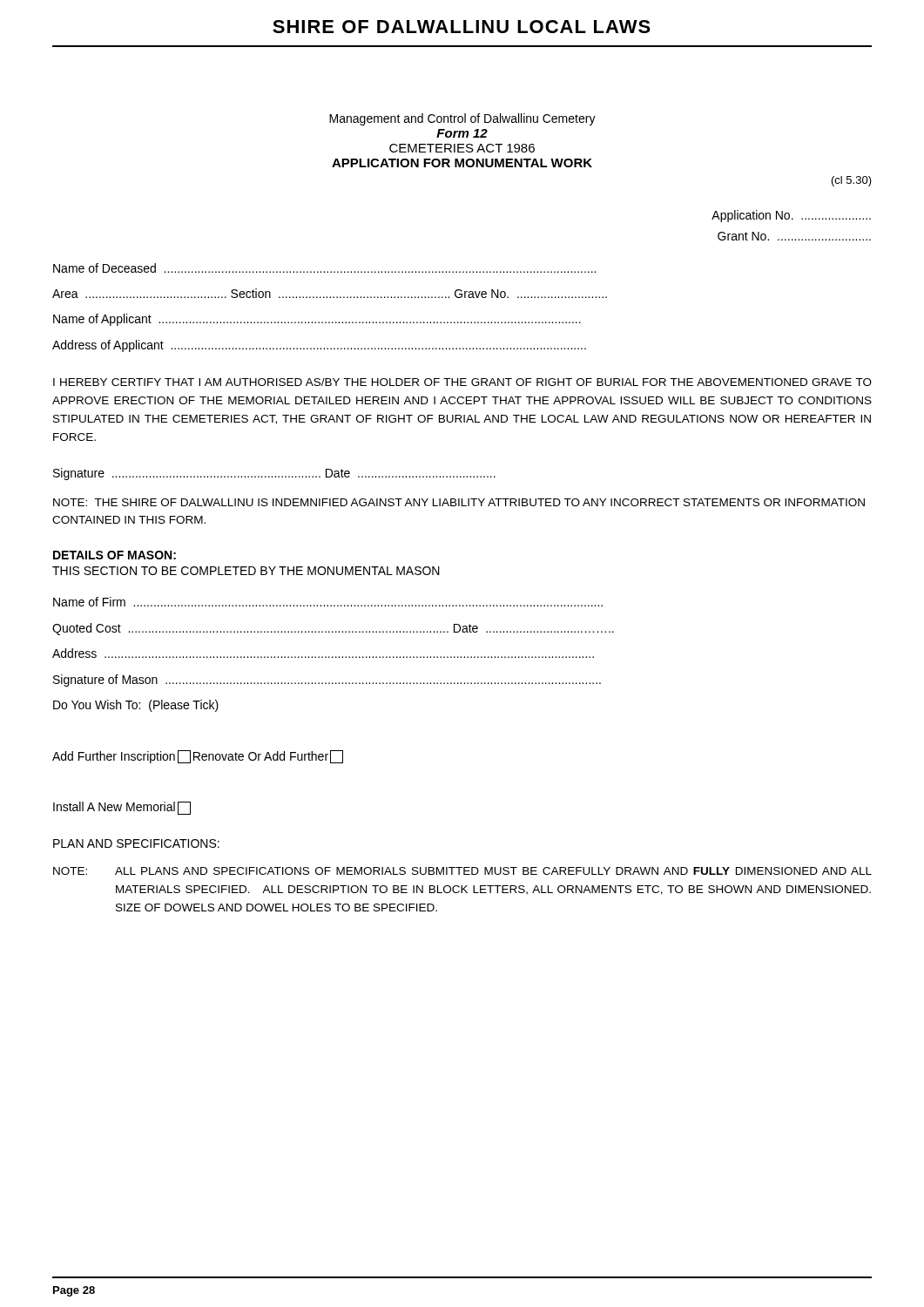This screenshot has width=924, height=1307.
Task: Find the block on this page that starts "Name of Deceased"
Action: coord(462,307)
